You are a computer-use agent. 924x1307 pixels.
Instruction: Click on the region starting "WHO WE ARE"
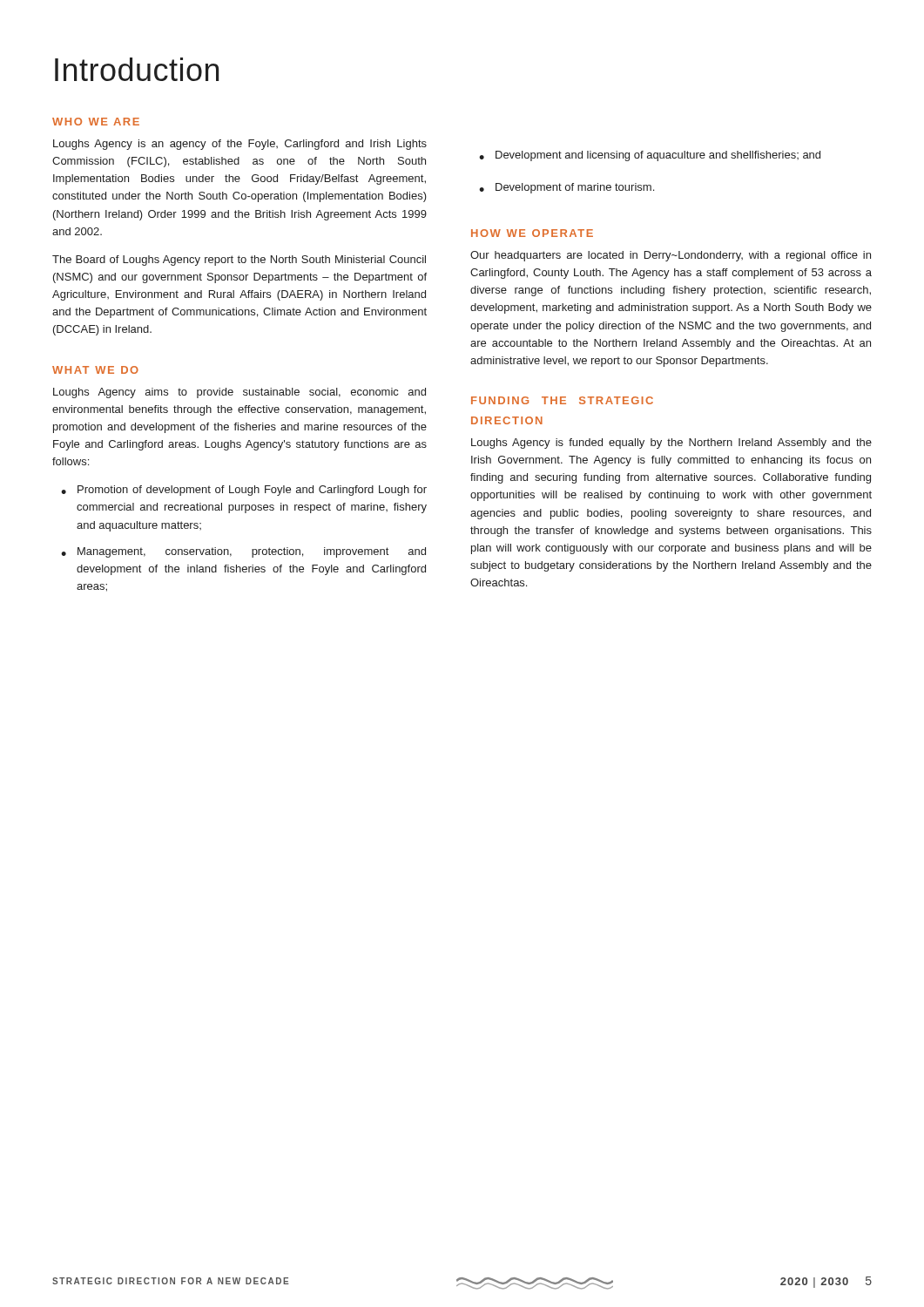pos(97,122)
